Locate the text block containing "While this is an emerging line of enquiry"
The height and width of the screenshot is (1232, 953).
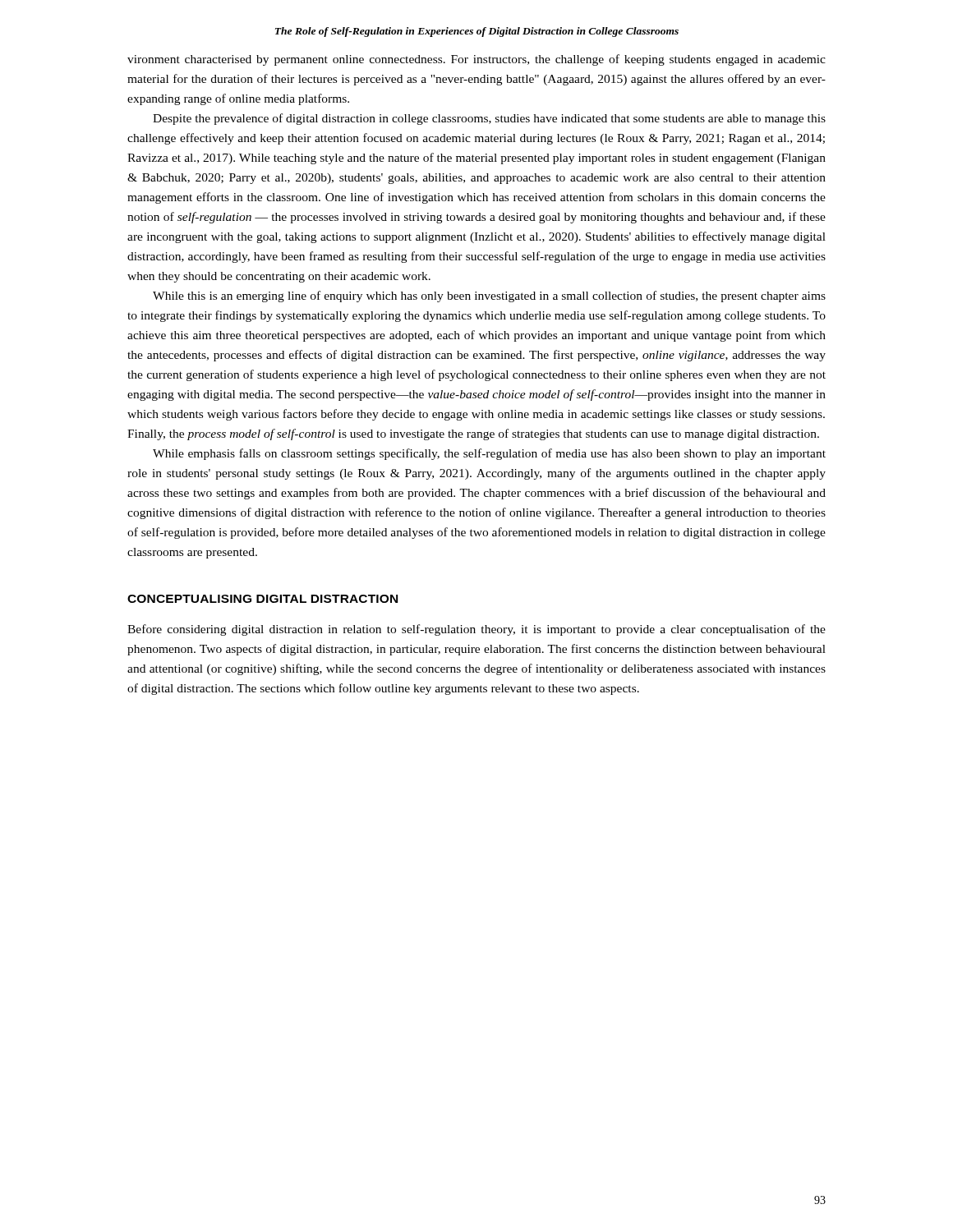pyautogui.click(x=476, y=365)
